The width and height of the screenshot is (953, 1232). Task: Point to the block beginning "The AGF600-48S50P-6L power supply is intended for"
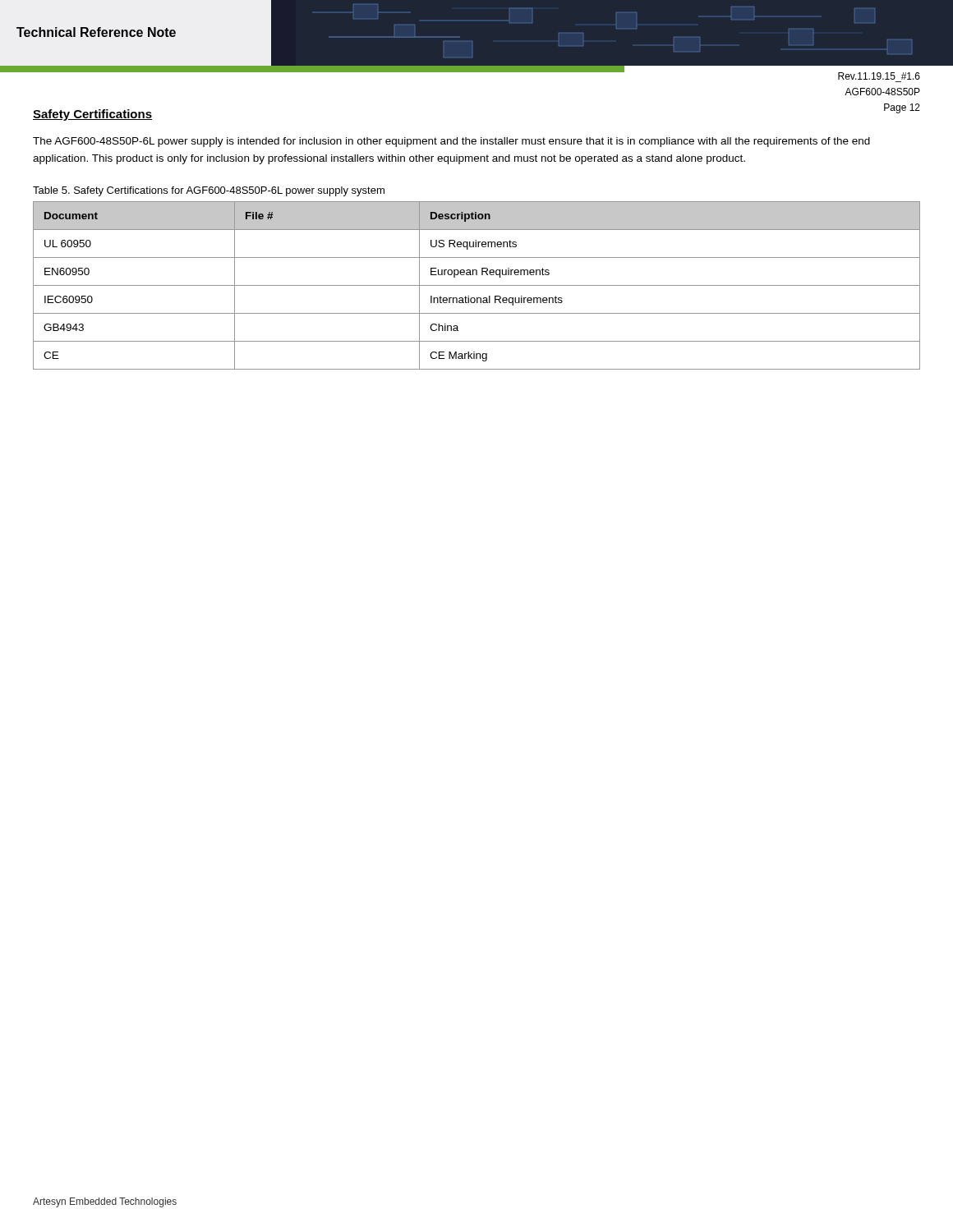coord(452,150)
